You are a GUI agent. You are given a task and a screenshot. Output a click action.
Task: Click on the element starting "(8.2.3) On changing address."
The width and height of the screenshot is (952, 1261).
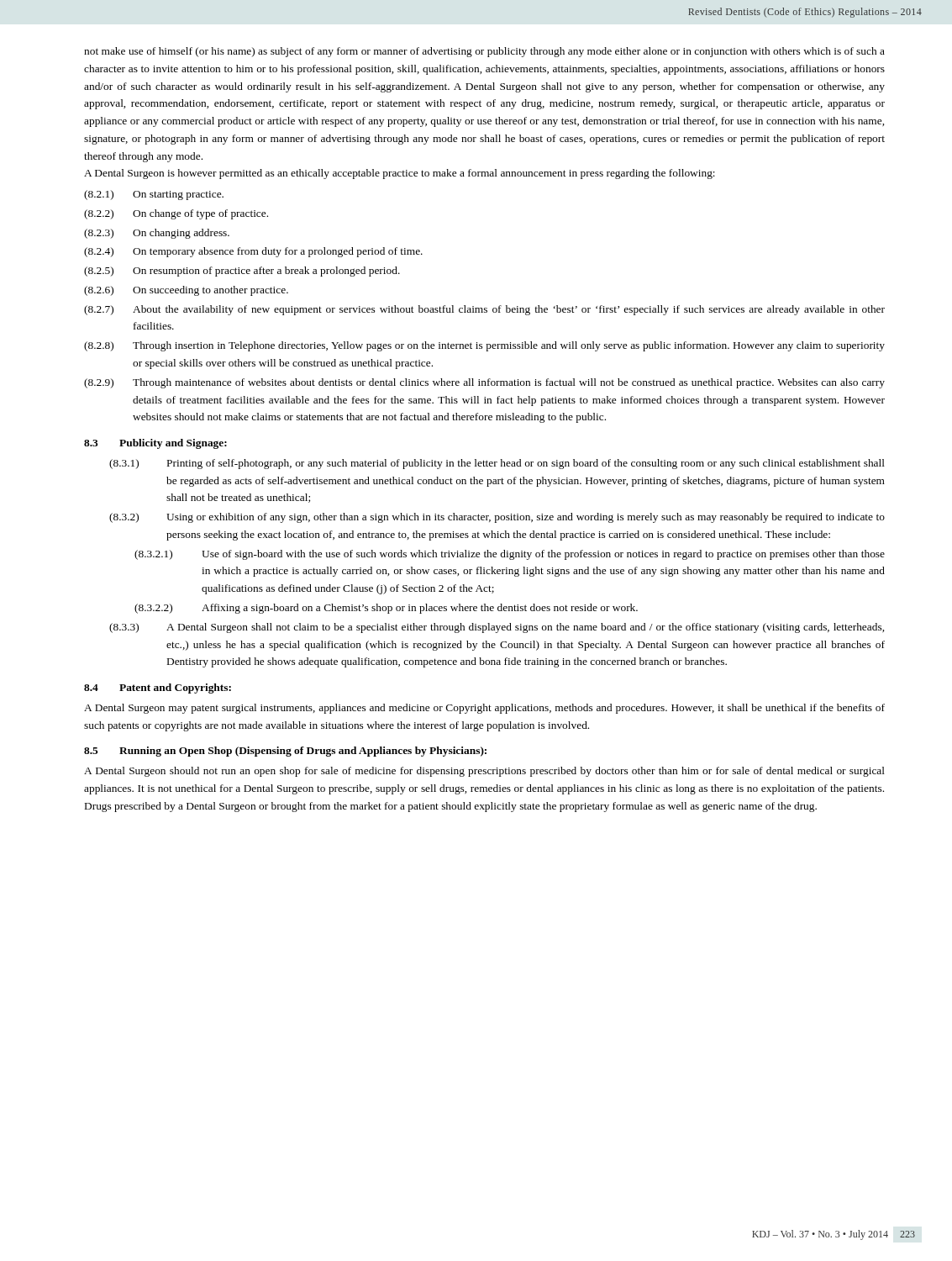point(157,234)
